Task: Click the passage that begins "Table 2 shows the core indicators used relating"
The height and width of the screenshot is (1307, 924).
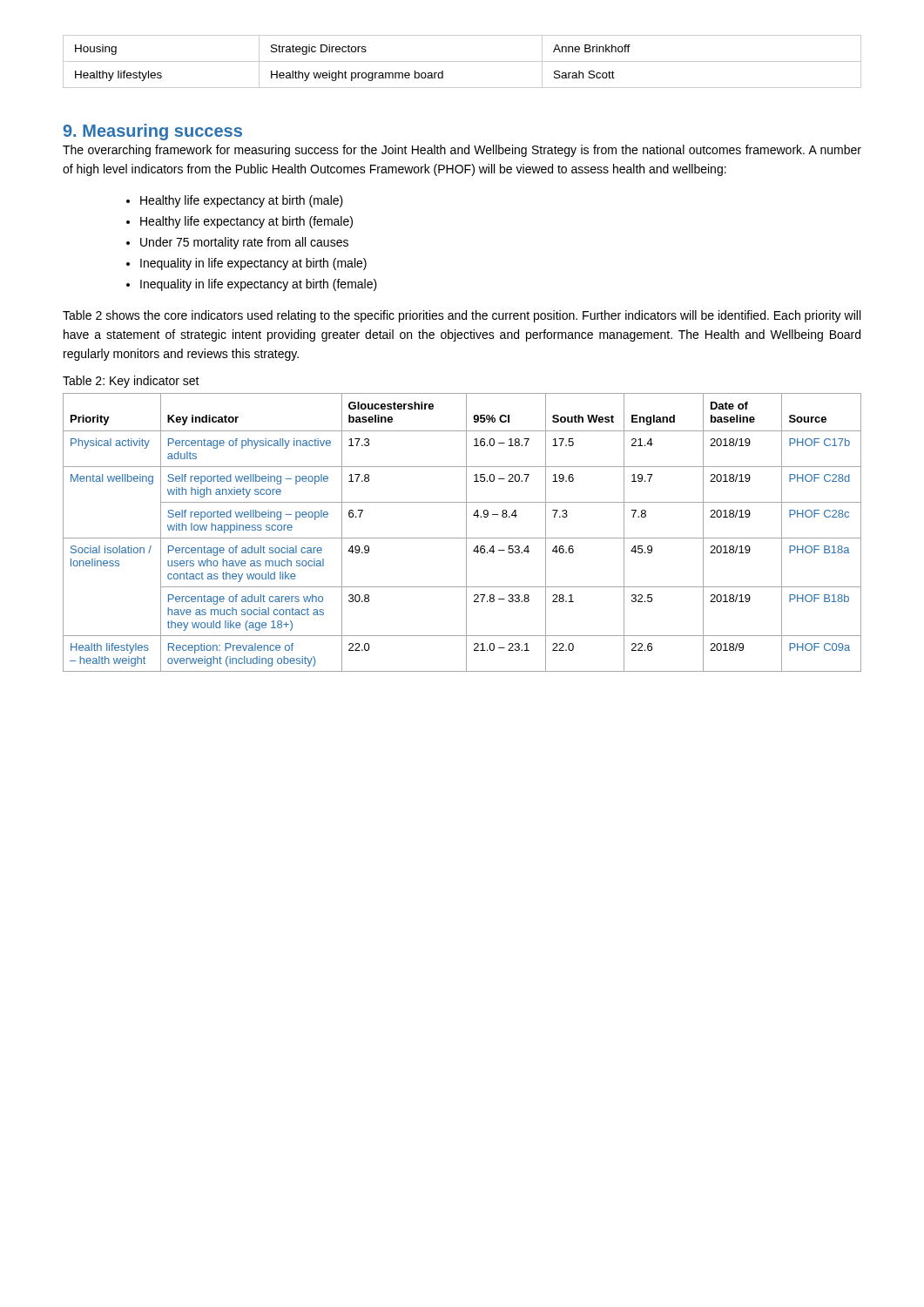Action: (x=462, y=335)
